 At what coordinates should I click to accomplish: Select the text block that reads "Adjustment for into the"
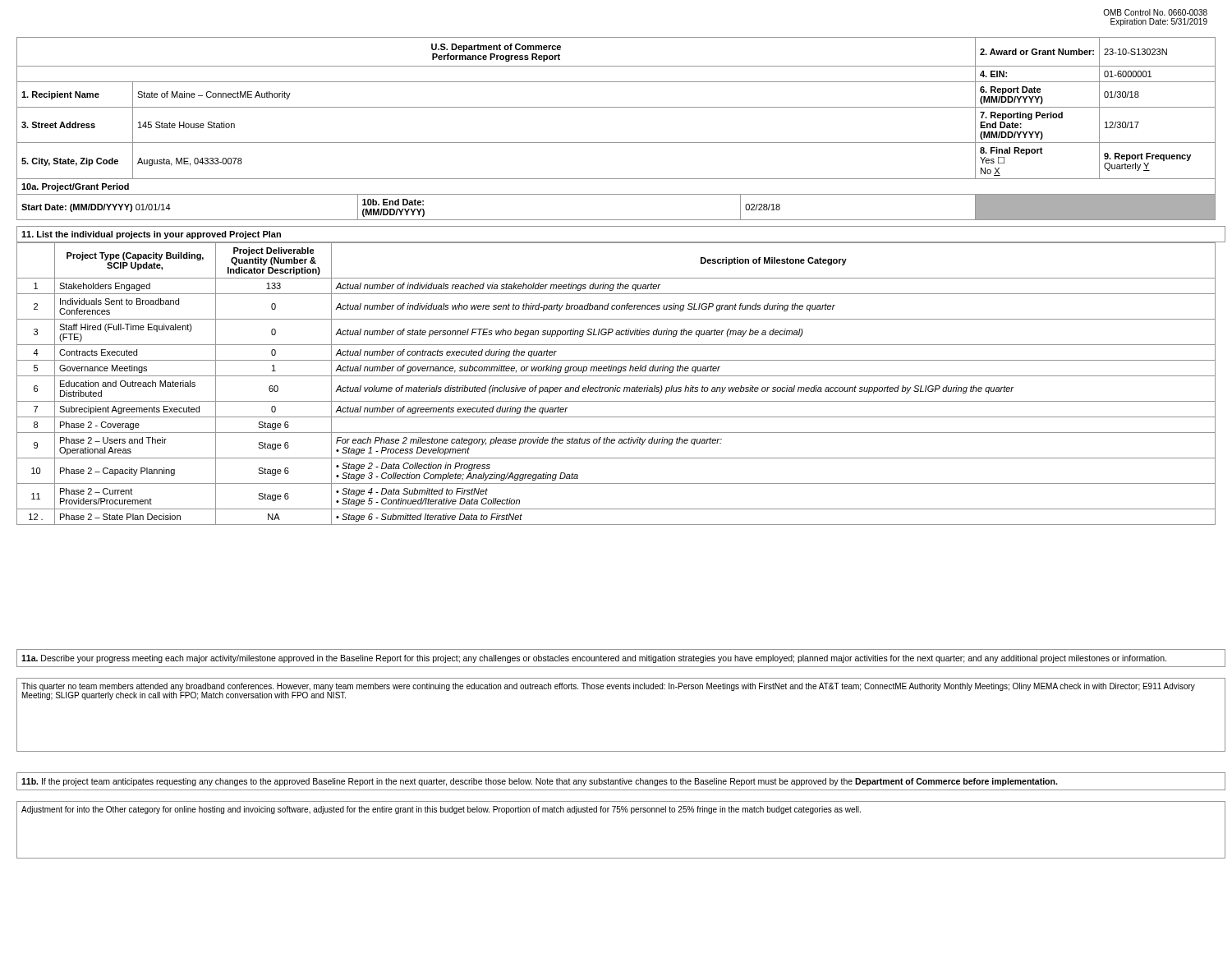[441, 810]
